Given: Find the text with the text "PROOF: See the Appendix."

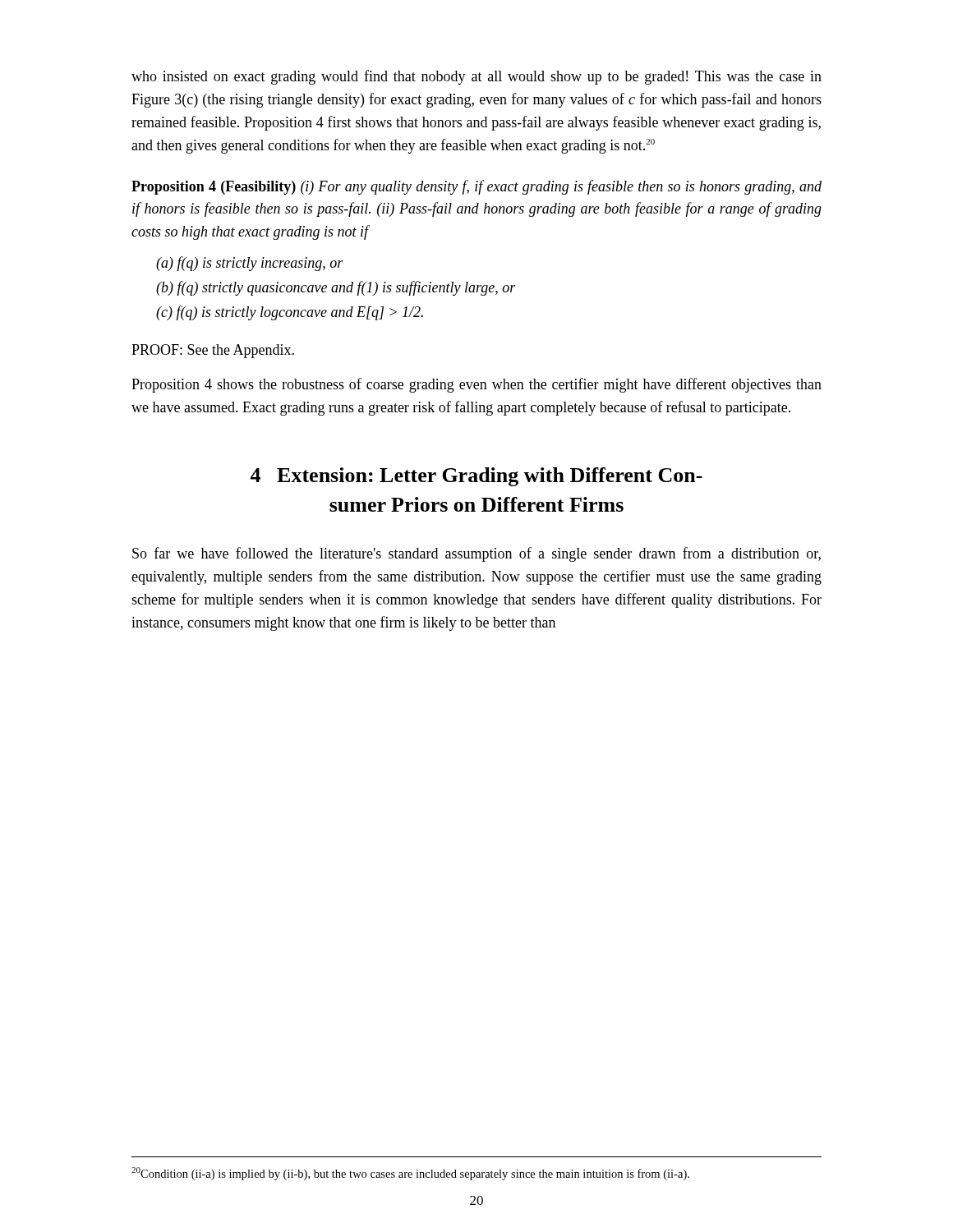Looking at the screenshot, I should click(x=213, y=350).
